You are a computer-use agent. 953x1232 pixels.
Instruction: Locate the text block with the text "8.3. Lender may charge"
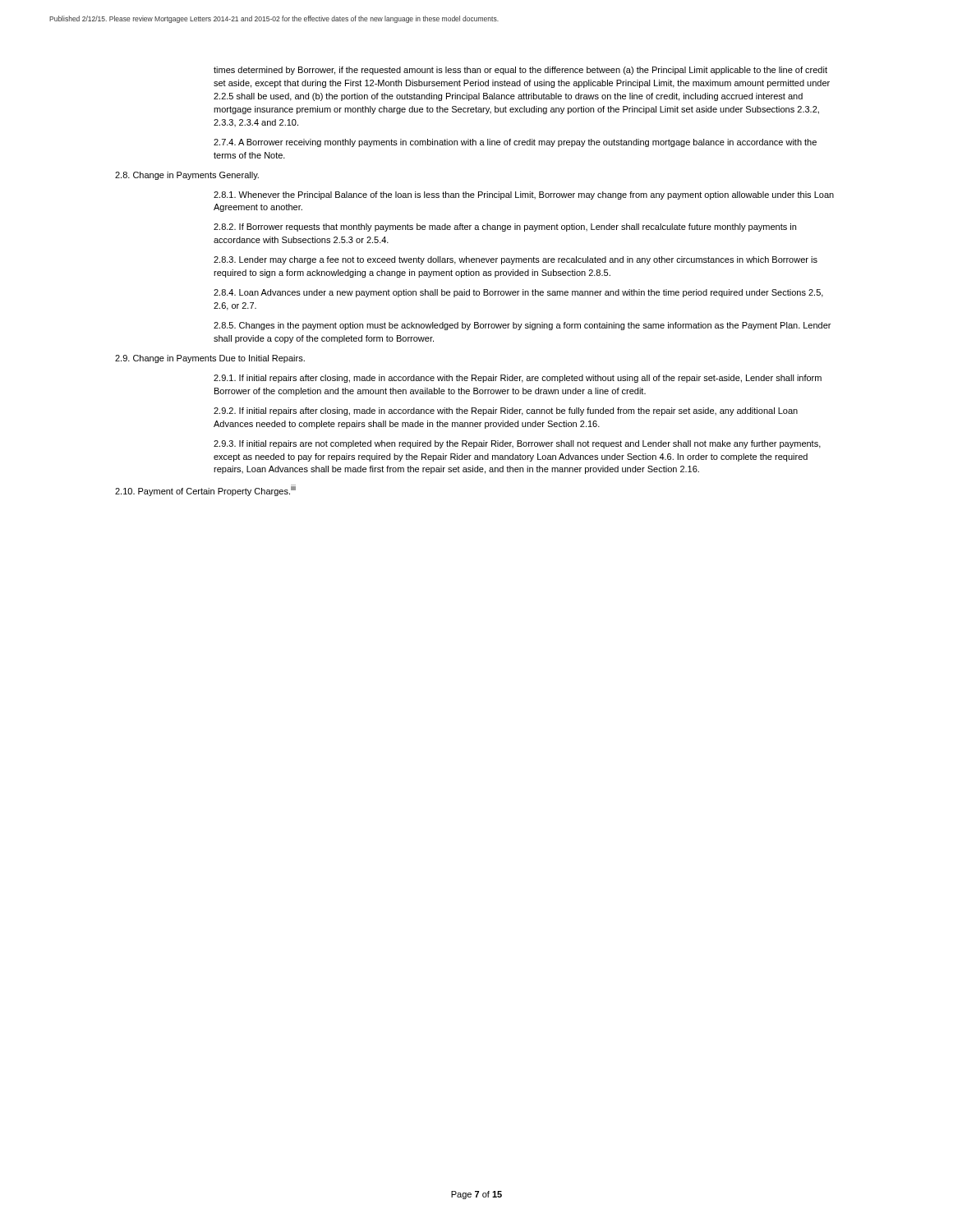coord(526,267)
